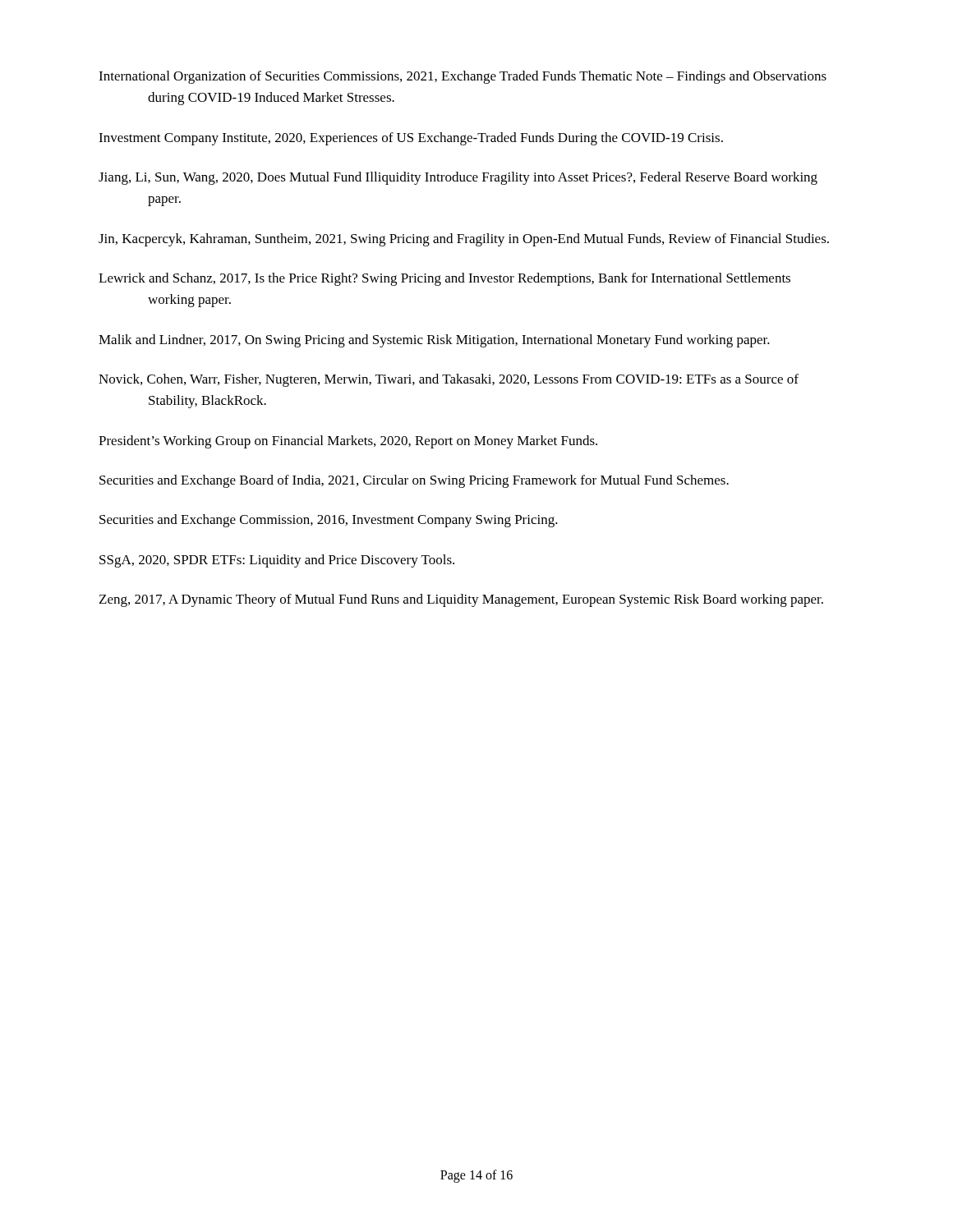953x1232 pixels.
Task: Locate the block of text that opens with "Jiang, Li, Sun, Wang, 2020, Does Mutual"
Action: click(x=468, y=188)
